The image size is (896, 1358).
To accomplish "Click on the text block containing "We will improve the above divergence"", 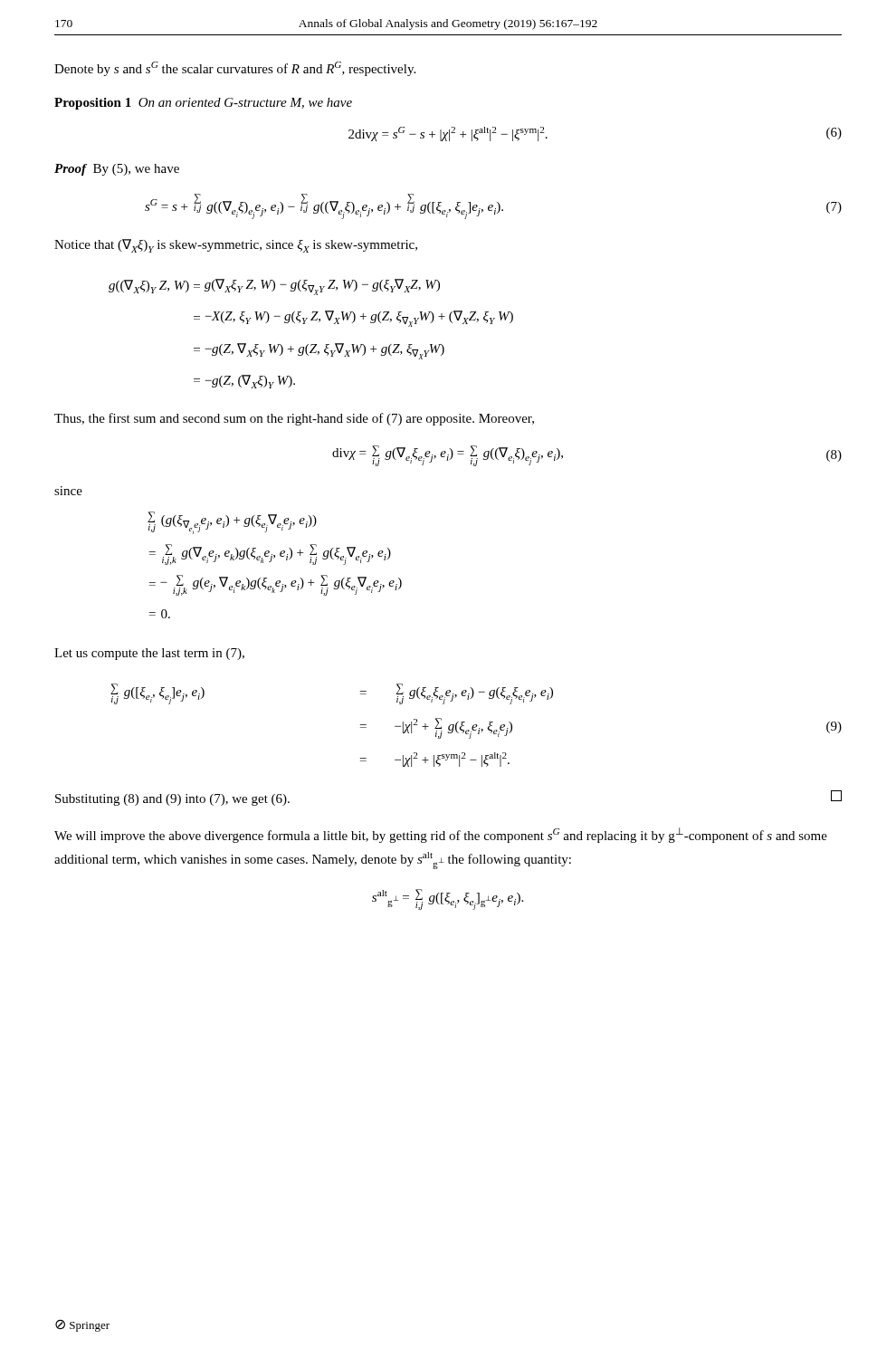I will pyautogui.click(x=441, y=847).
